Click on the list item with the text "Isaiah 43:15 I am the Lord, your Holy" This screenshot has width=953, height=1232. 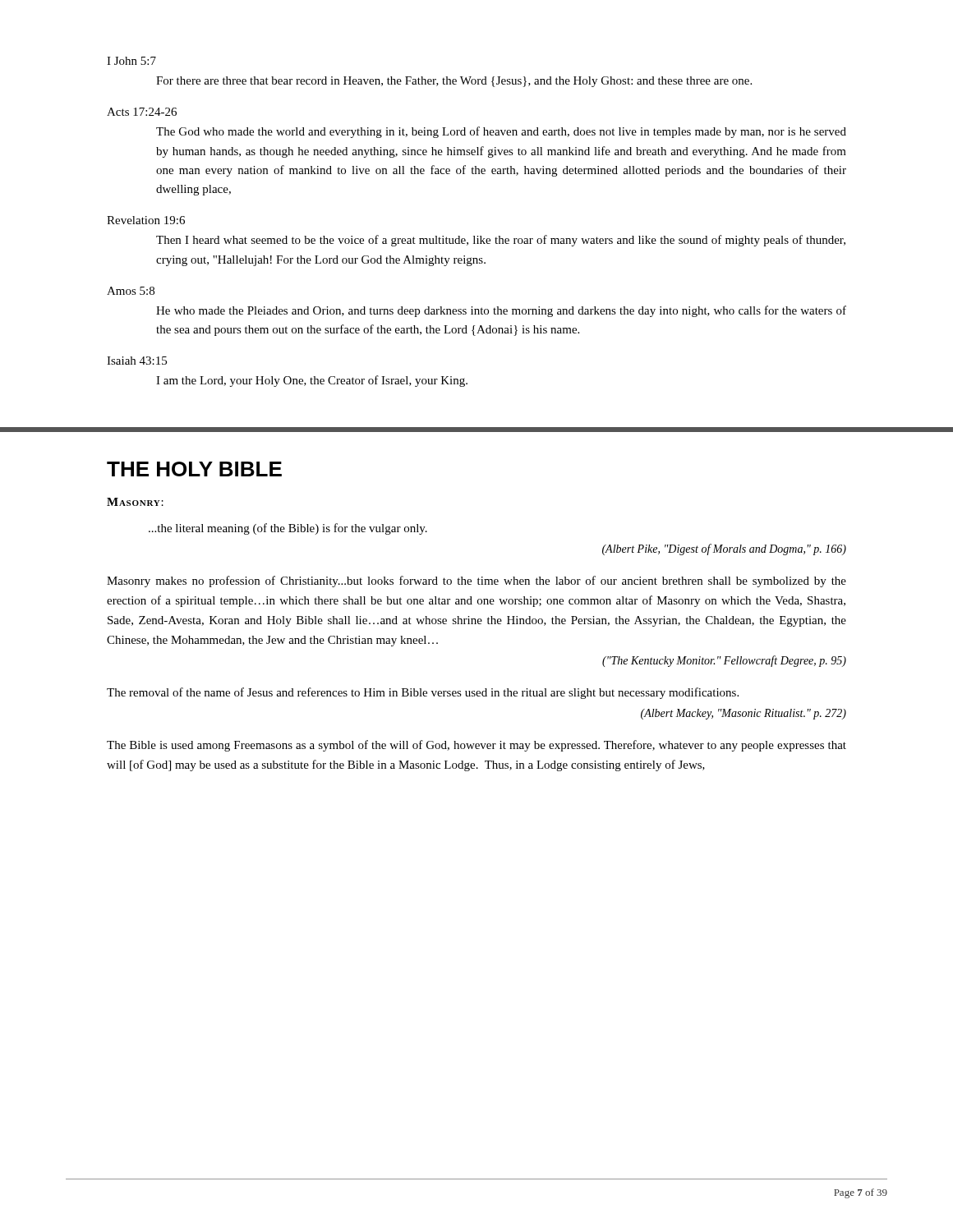coord(137,361)
